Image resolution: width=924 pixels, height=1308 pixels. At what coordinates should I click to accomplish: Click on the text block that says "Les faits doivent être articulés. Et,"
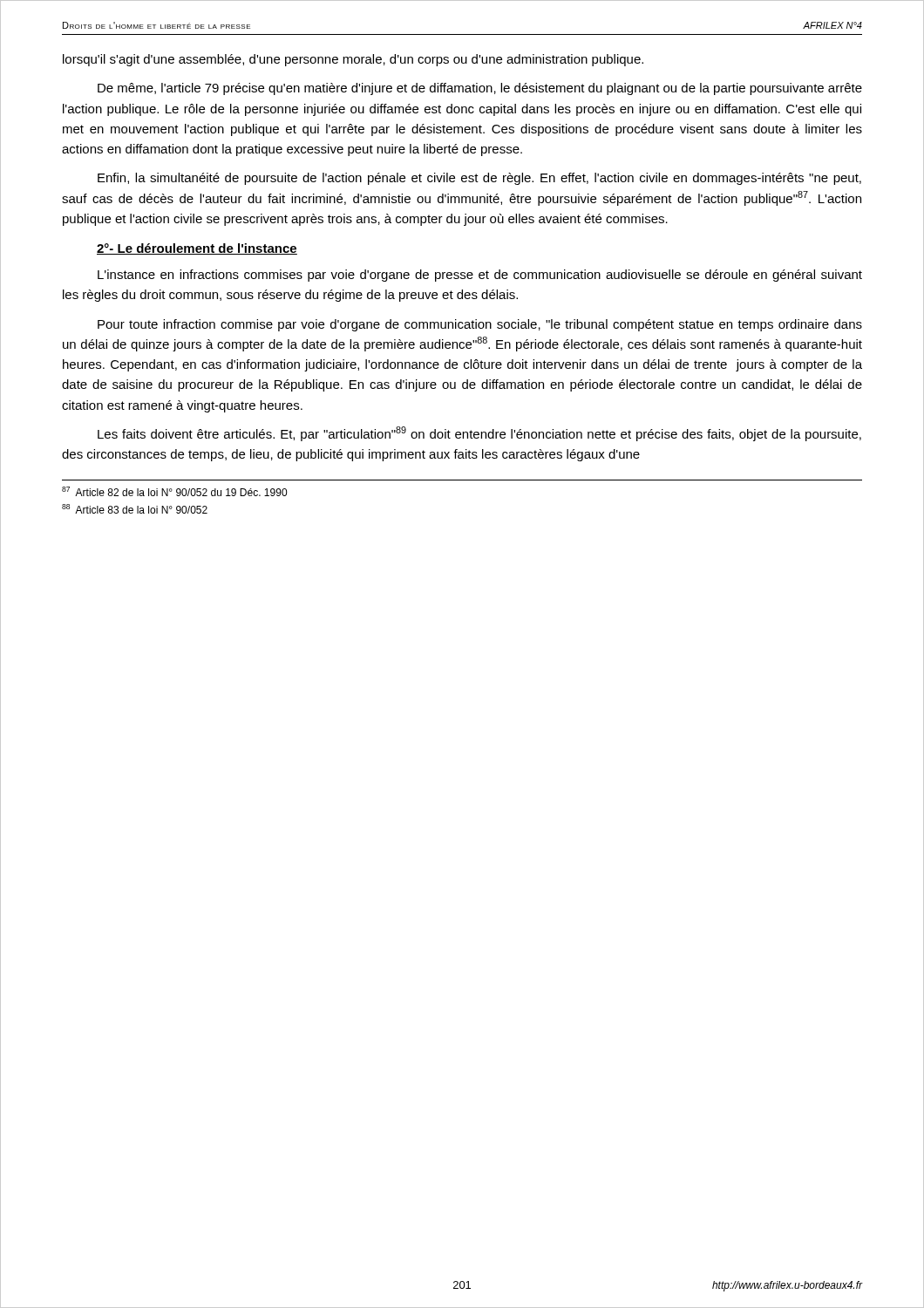coord(462,443)
